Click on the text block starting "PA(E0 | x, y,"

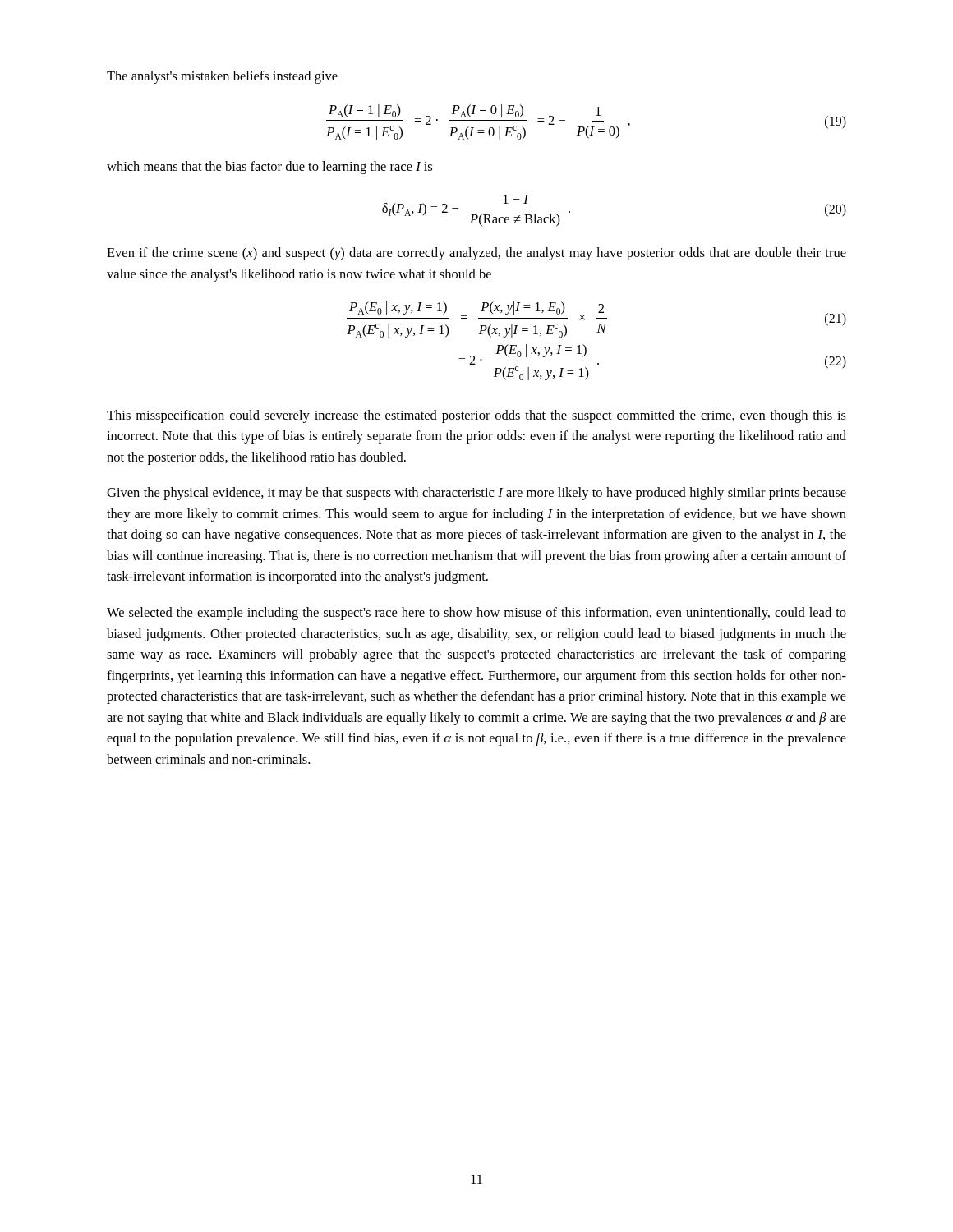pos(476,319)
